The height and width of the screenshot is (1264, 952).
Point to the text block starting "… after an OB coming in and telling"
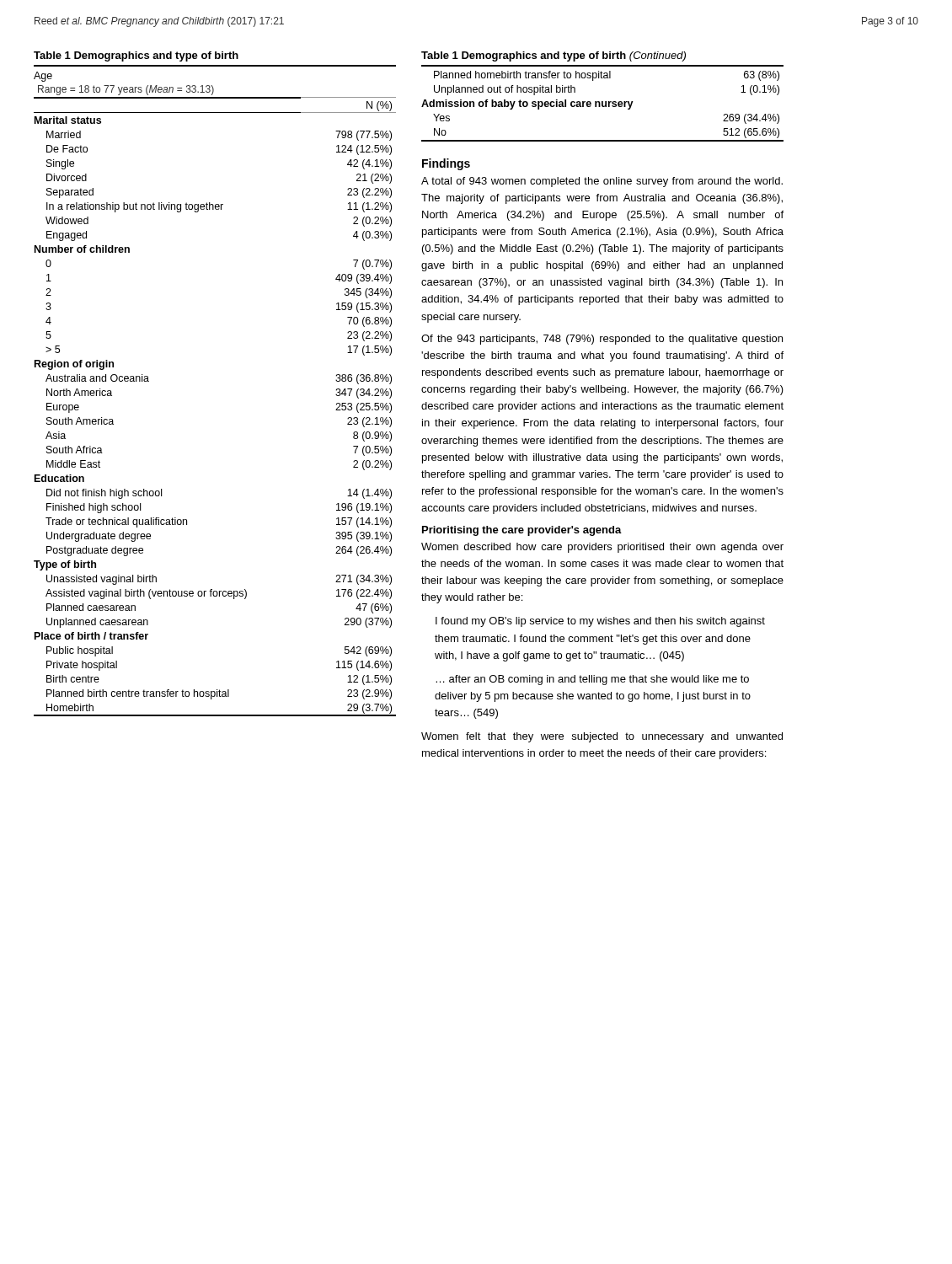click(x=593, y=696)
